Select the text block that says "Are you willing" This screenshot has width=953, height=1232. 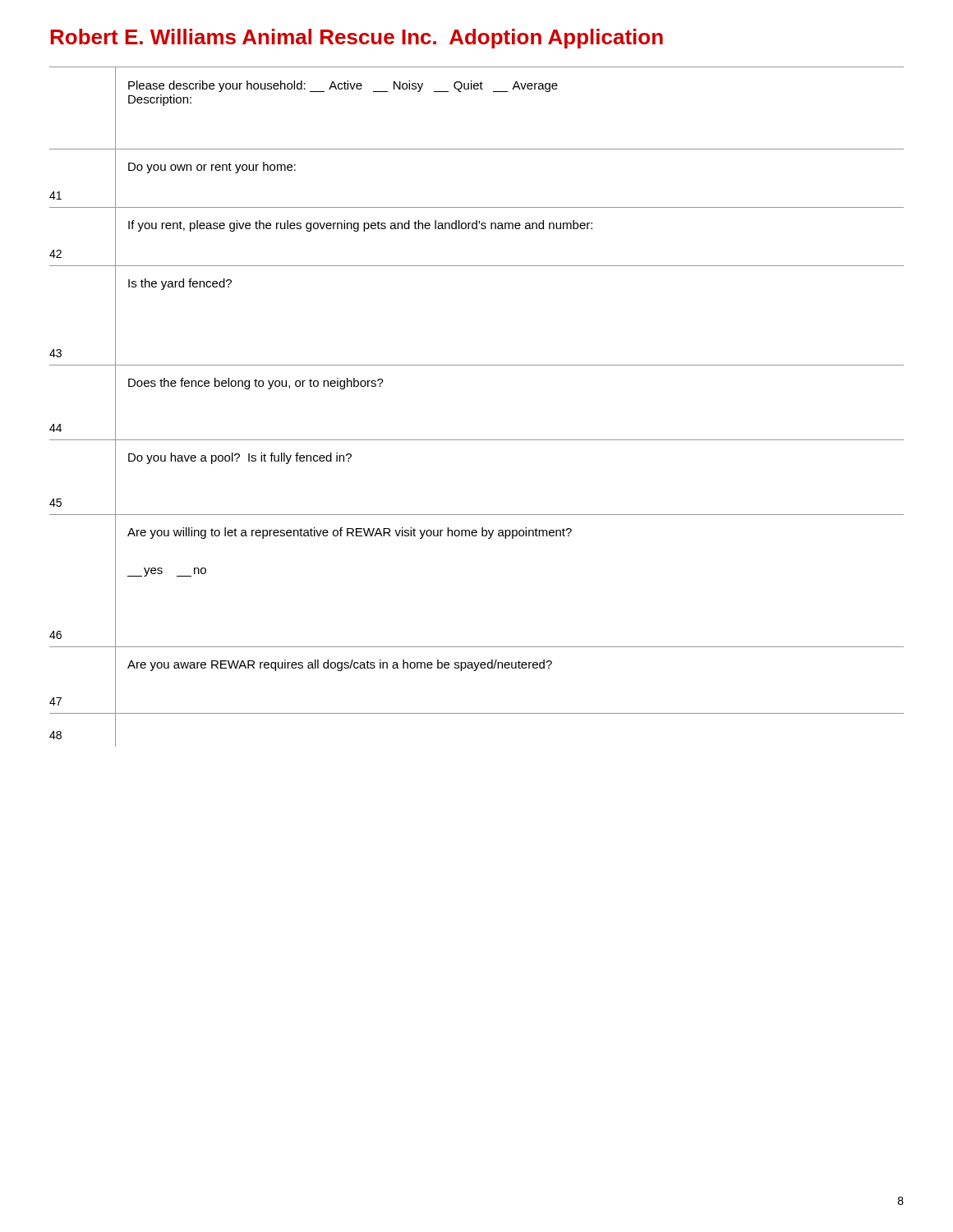(350, 533)
